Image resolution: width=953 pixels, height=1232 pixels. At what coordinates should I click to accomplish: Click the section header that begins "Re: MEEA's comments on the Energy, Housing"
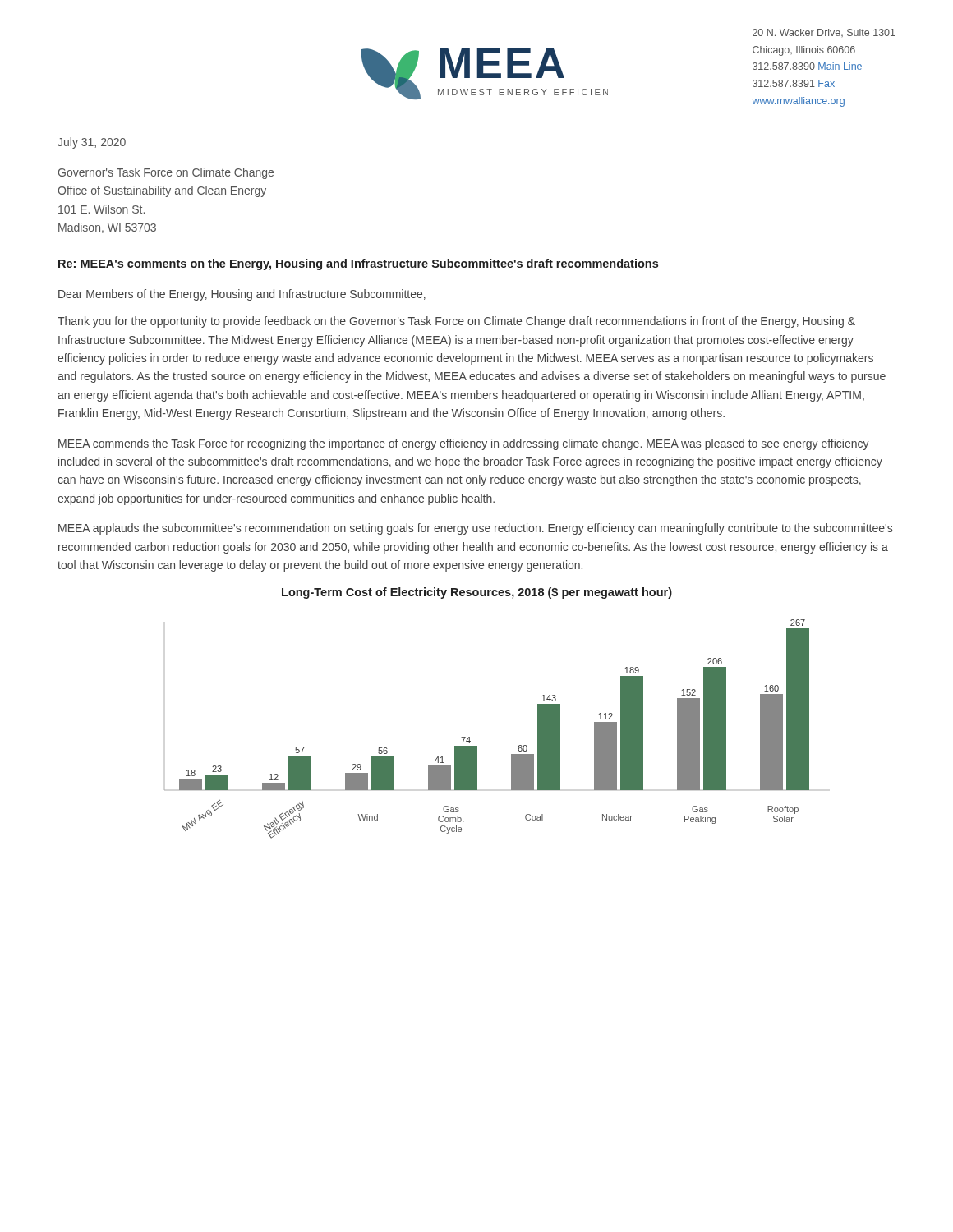[358, 263]
